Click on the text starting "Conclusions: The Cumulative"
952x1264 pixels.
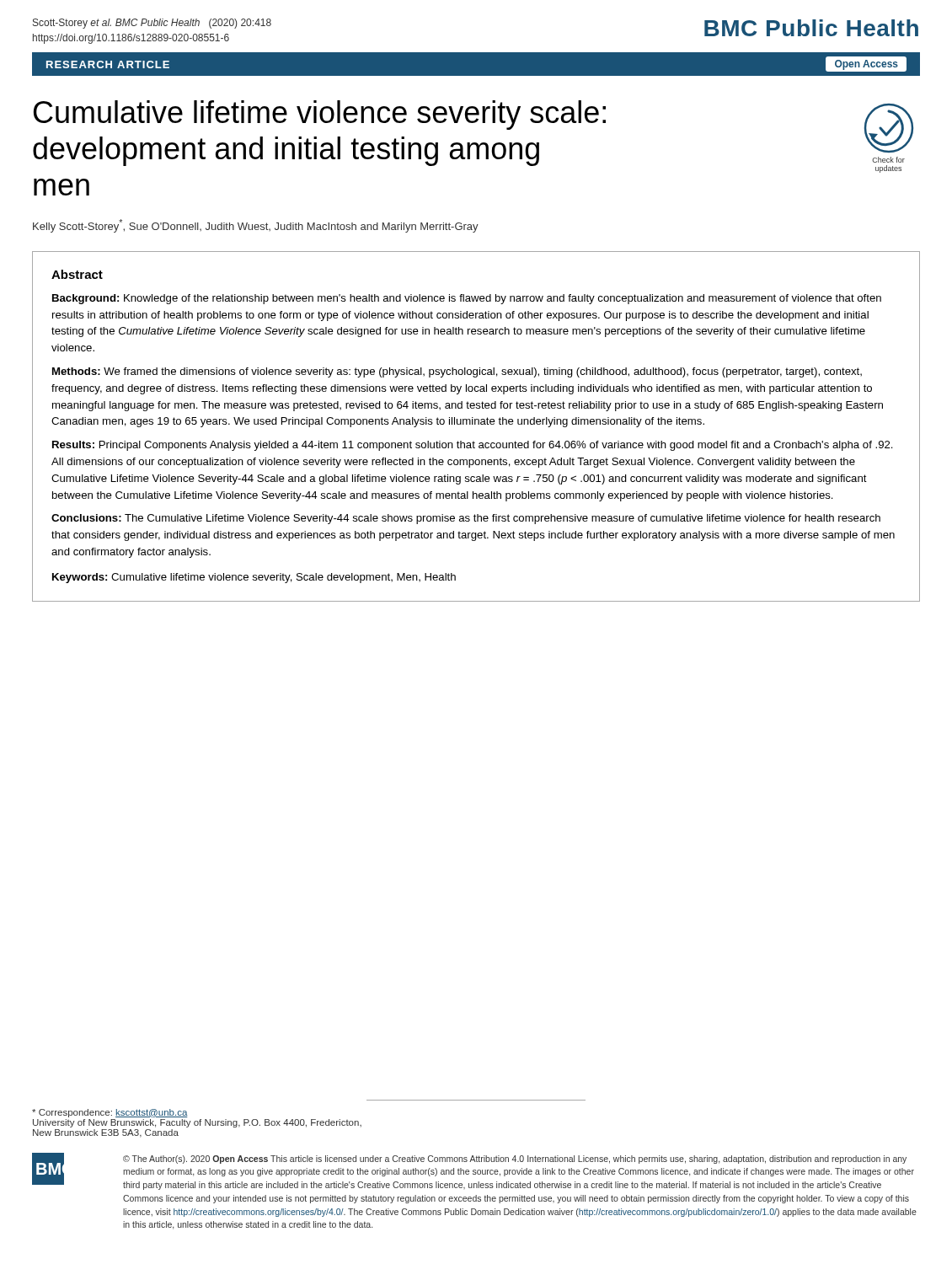(x=473, y=535)
